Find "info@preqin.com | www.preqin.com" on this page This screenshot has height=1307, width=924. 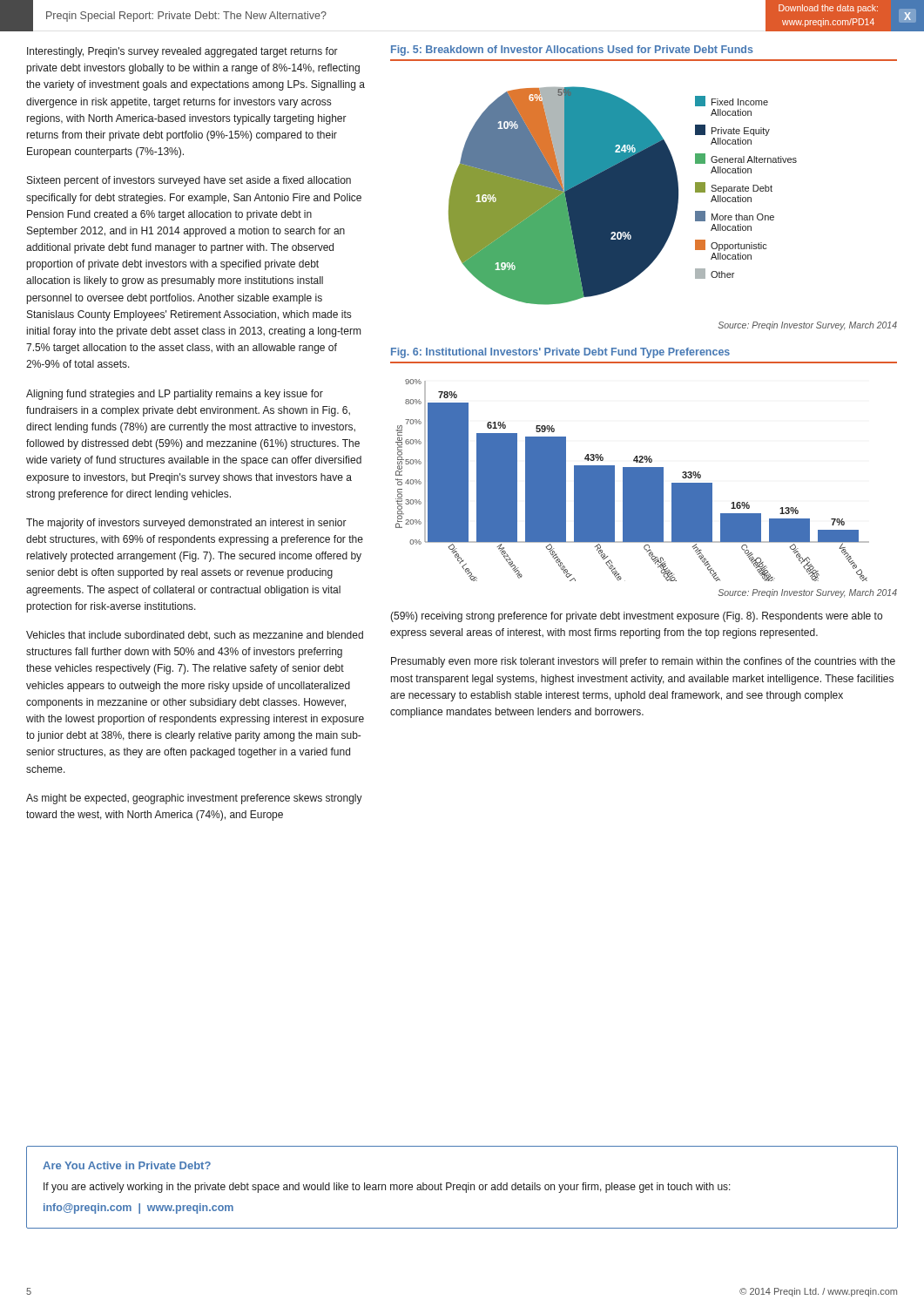click(x=138, y=1208)
